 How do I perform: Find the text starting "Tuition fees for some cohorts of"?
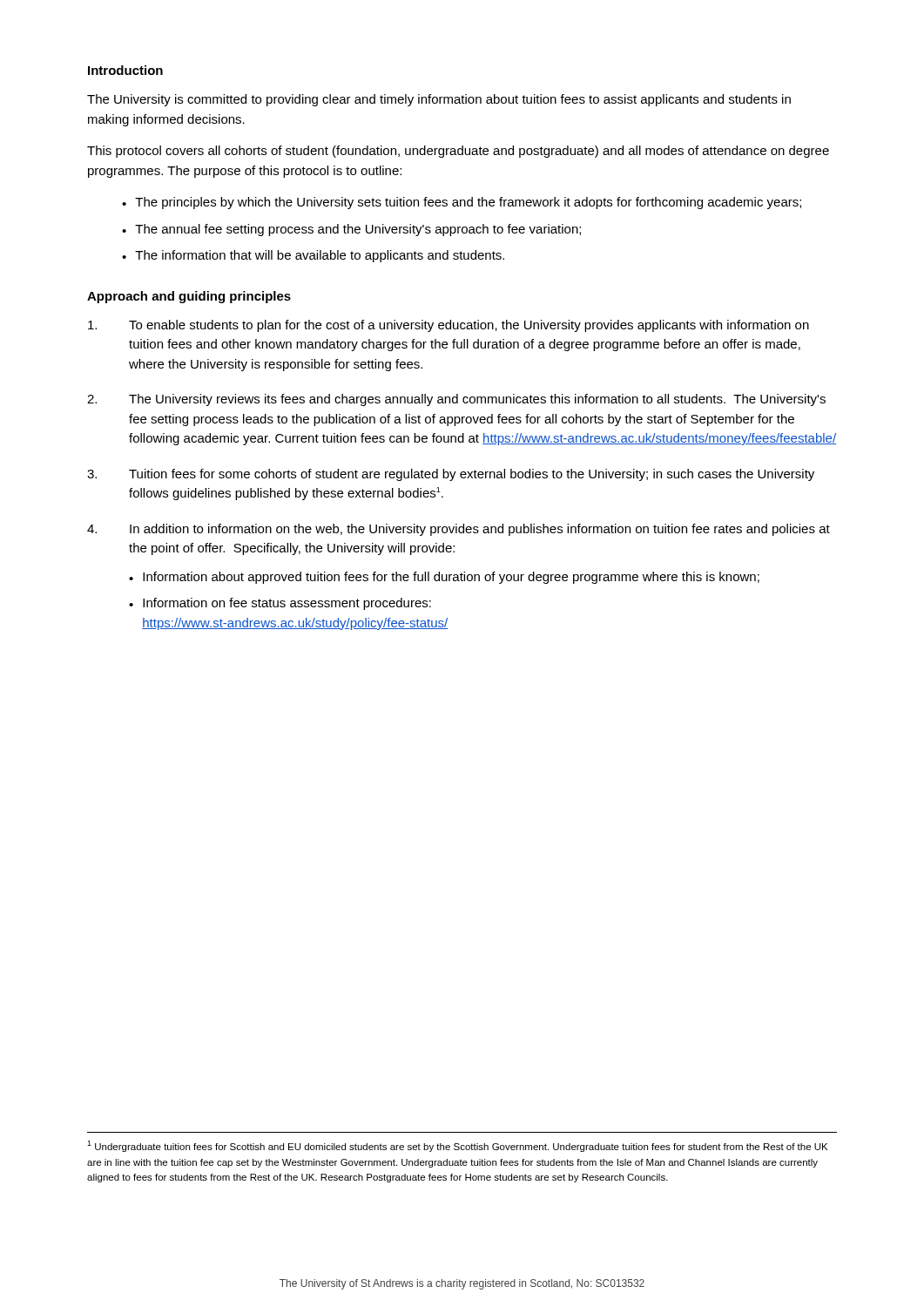[462, 484]
